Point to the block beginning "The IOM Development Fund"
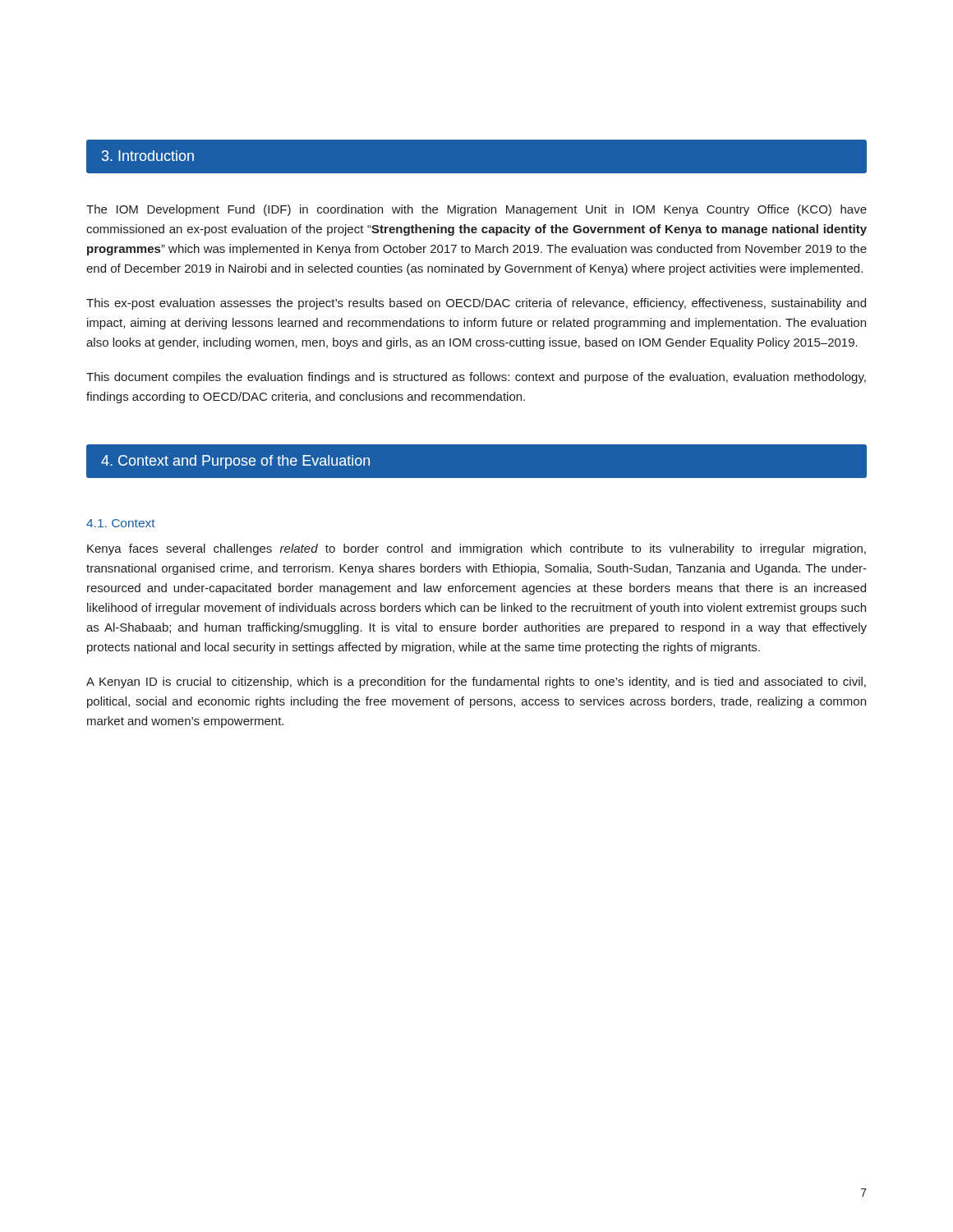Screen dimensions: 1232x953 (x=476, y=239)
